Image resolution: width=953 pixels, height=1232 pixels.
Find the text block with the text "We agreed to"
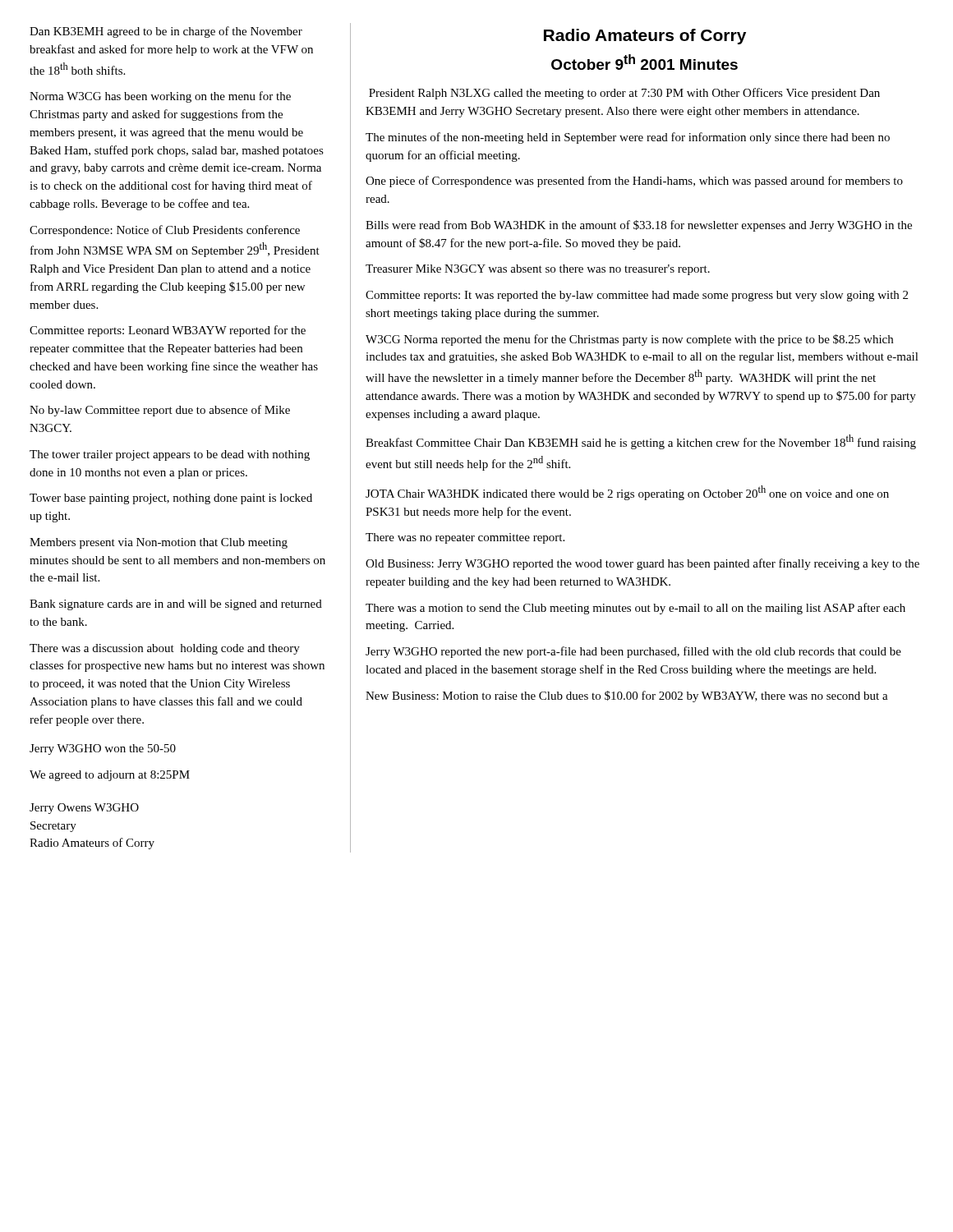110,774
